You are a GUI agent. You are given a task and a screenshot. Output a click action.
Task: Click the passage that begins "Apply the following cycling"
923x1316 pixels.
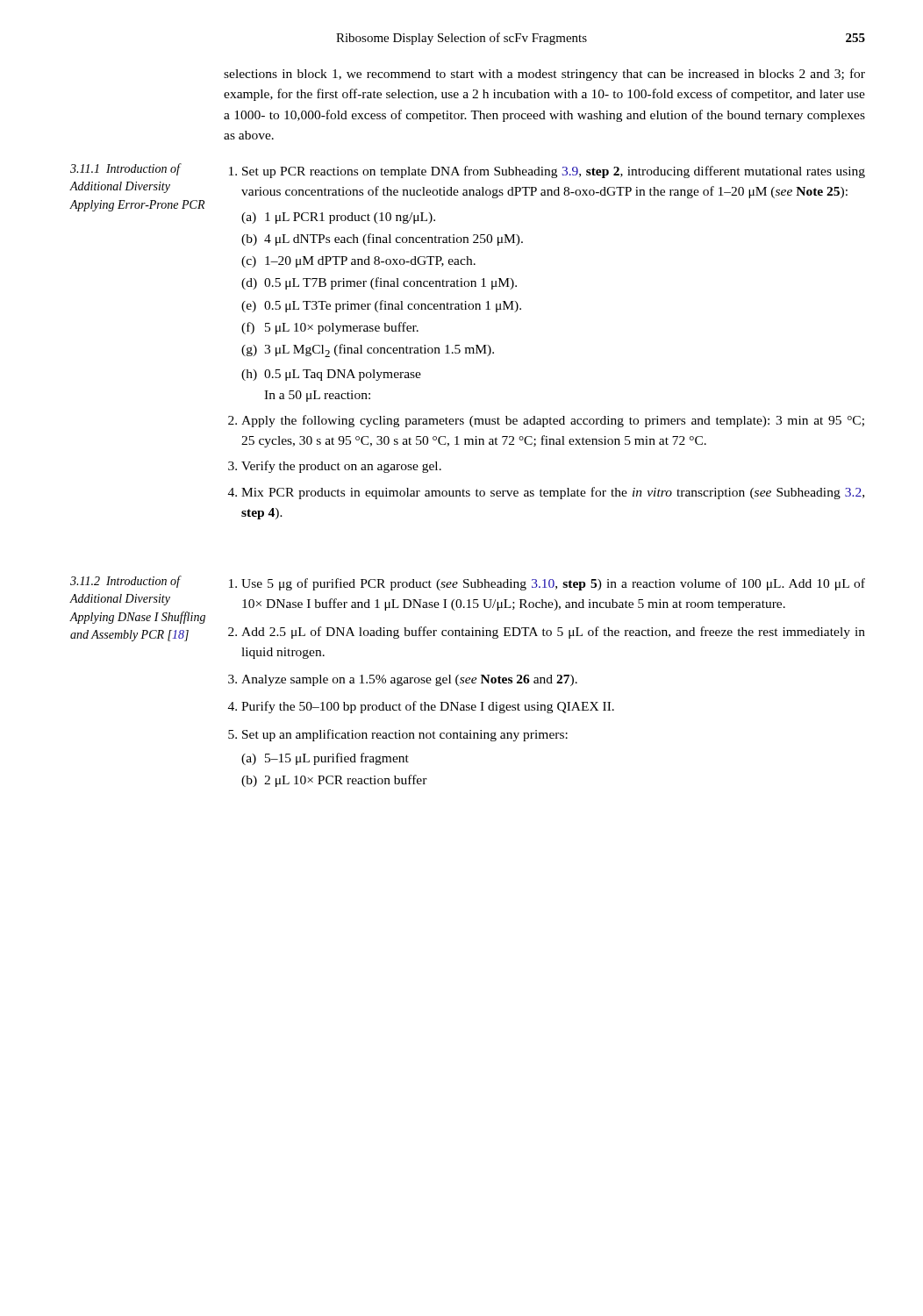553,430
